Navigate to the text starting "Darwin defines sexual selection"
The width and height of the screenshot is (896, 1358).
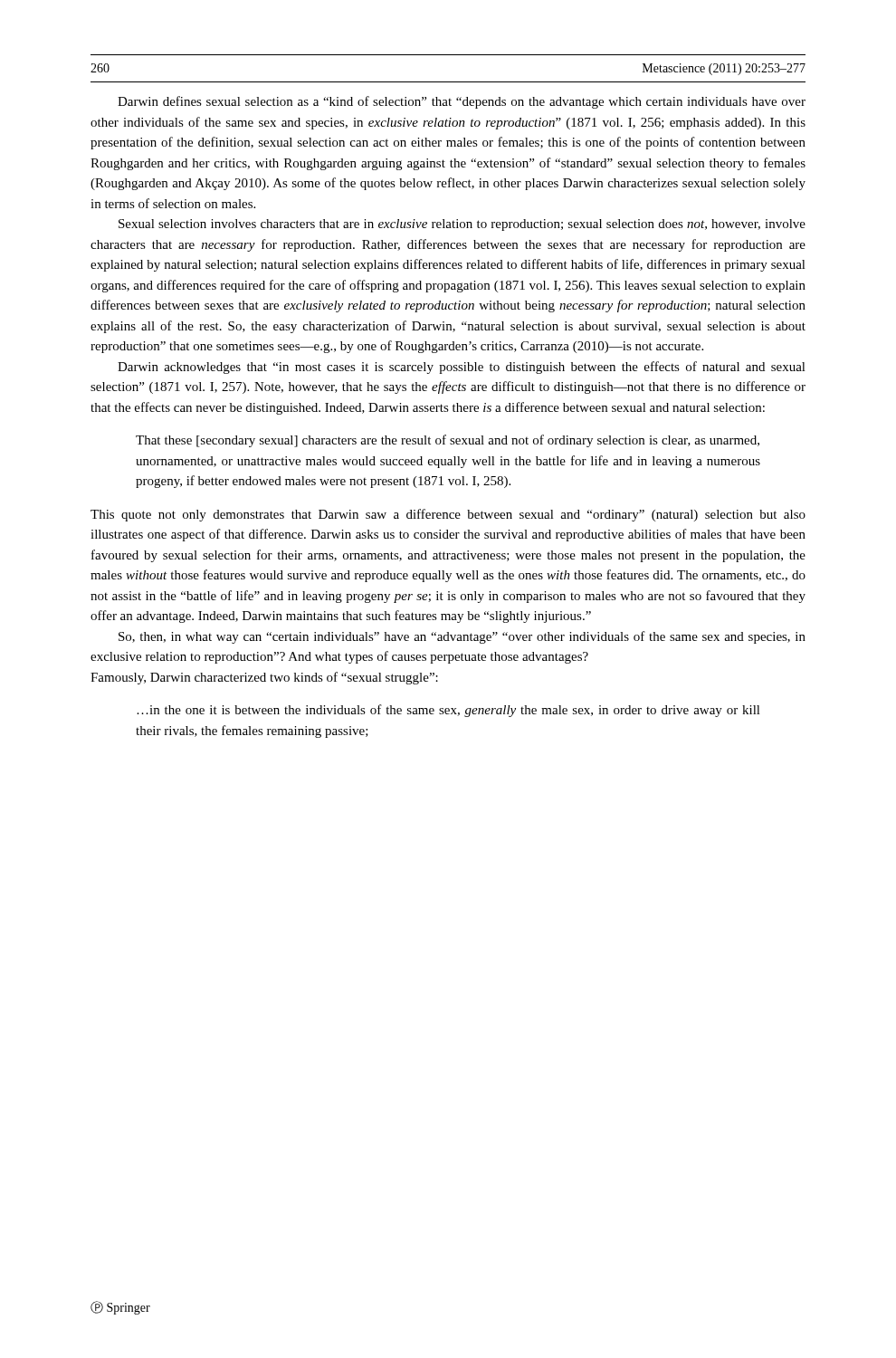(x=448, y=152)
